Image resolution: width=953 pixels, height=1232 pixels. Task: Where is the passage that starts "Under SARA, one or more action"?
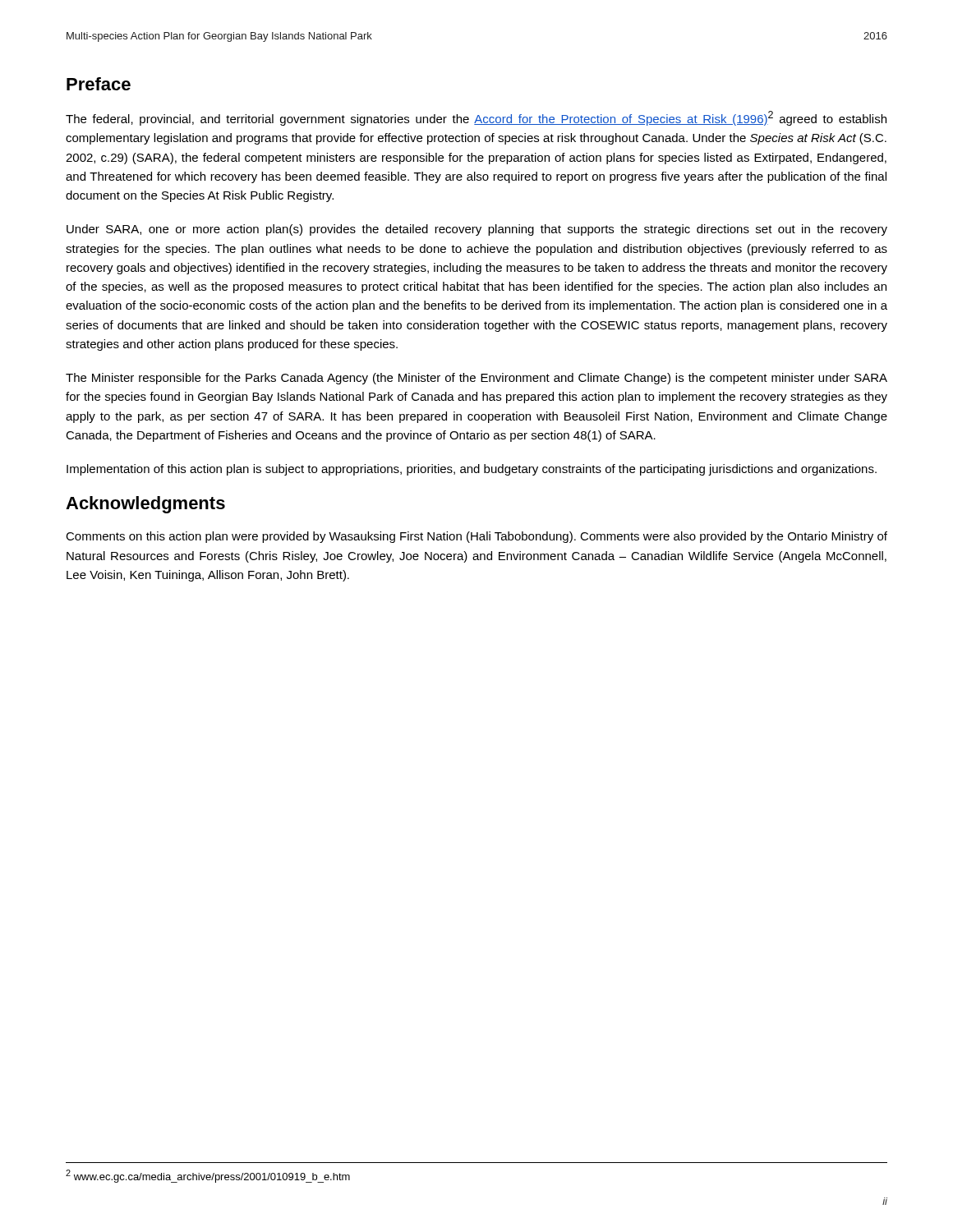[476, 286]
